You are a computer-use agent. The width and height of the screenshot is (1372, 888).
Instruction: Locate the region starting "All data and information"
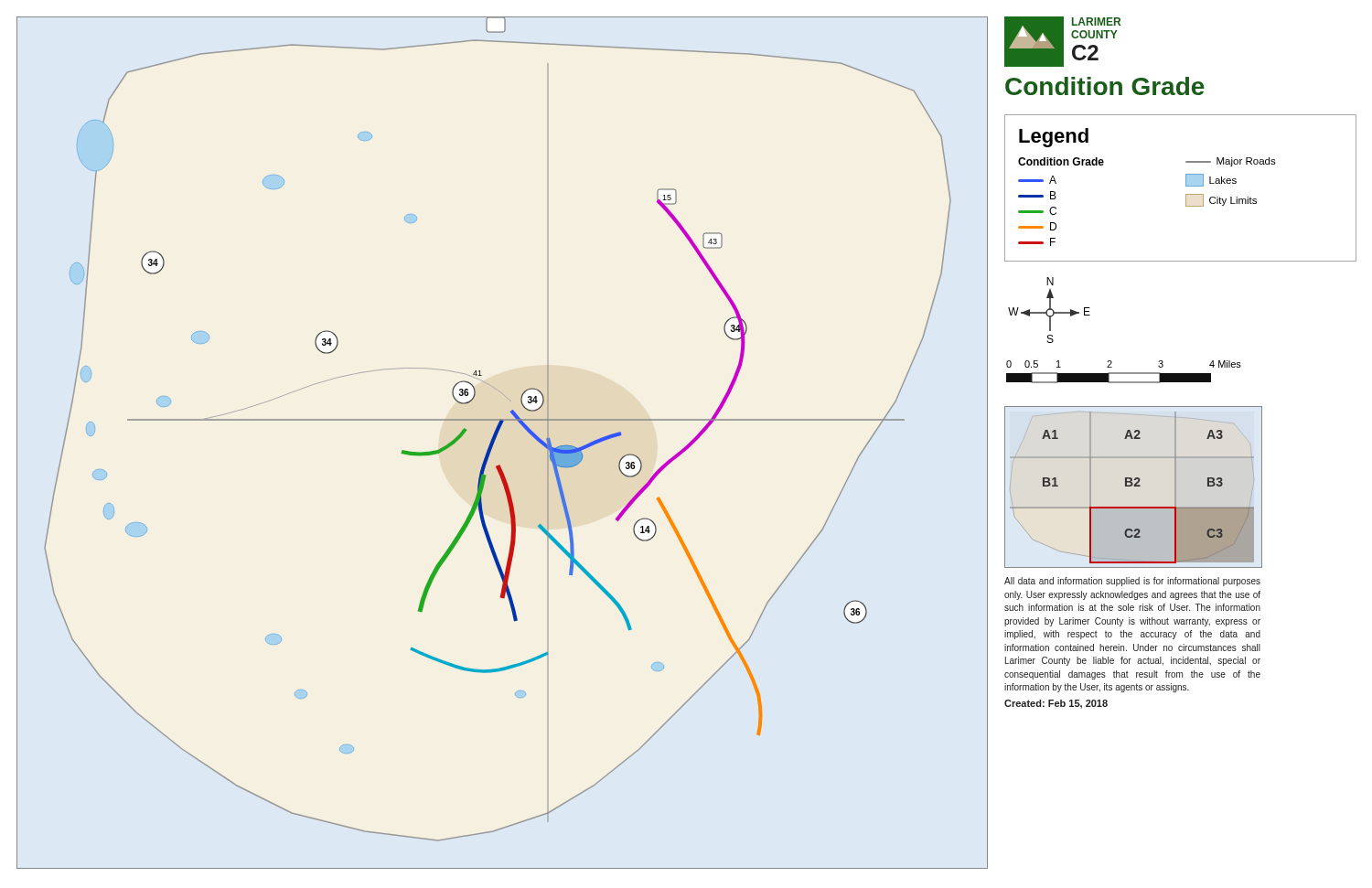(x=1132, y=634)
